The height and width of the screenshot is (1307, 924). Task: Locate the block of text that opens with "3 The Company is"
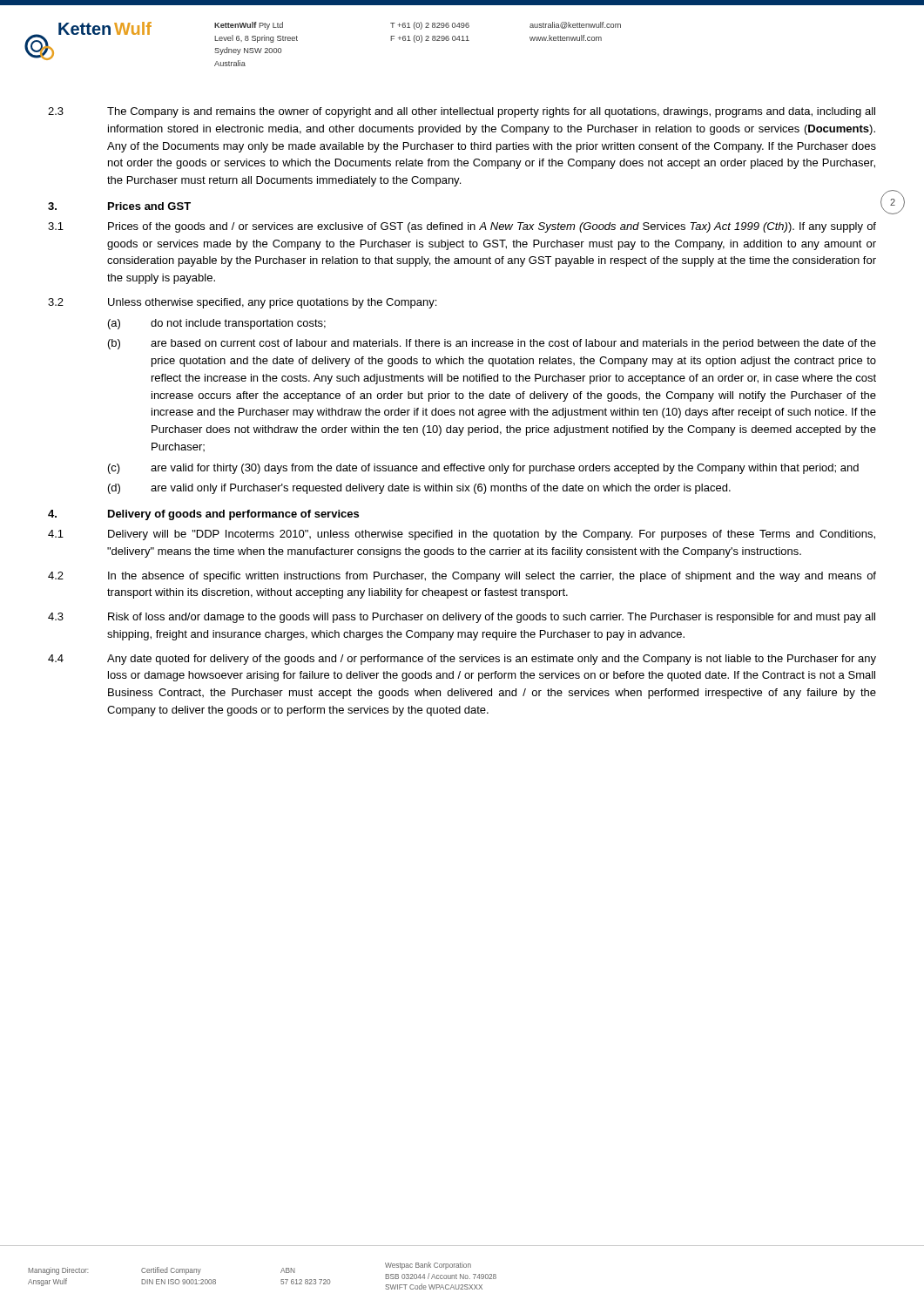tap(462, 146)
